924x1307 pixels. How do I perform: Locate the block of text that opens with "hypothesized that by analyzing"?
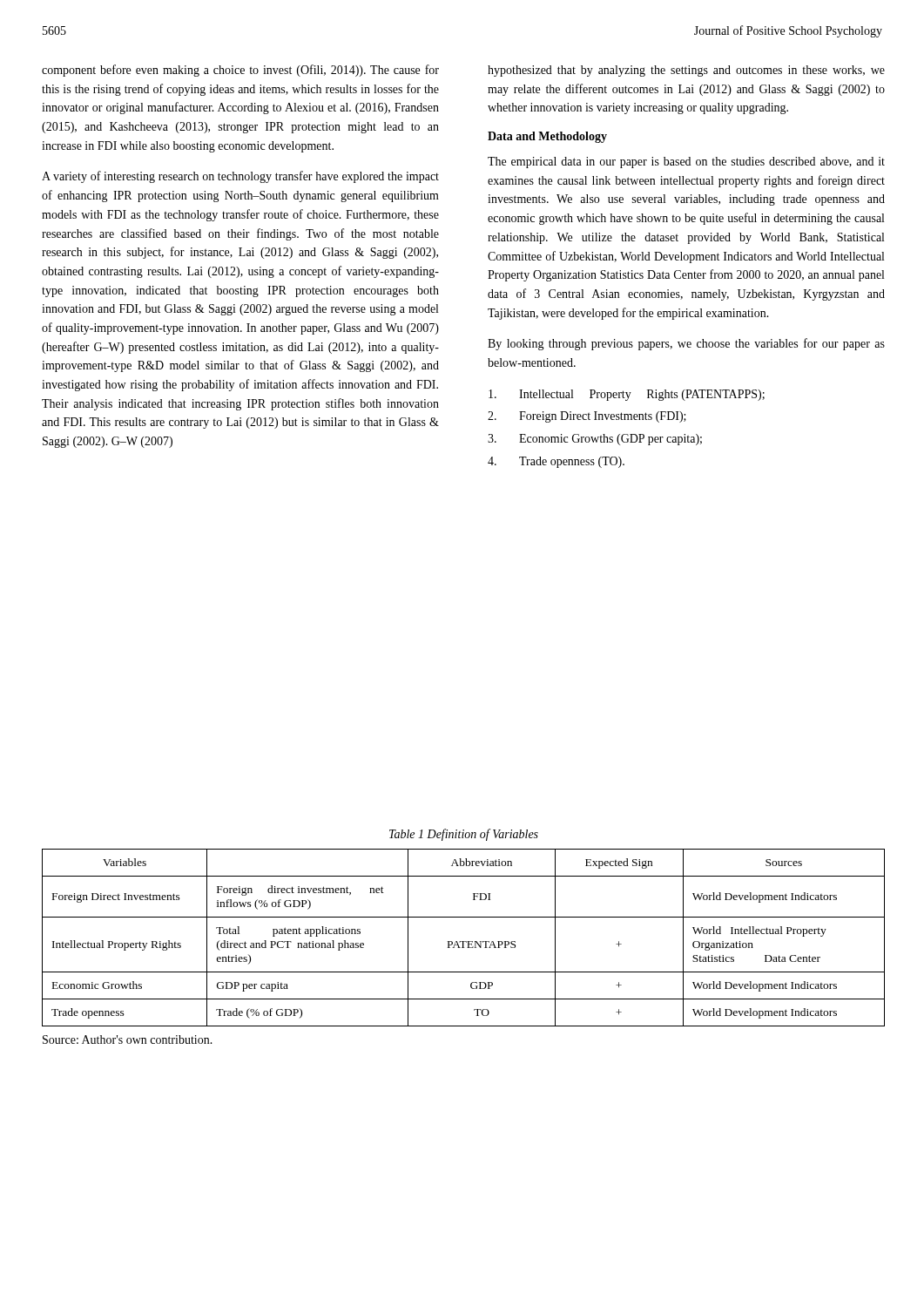pos(686,89)
